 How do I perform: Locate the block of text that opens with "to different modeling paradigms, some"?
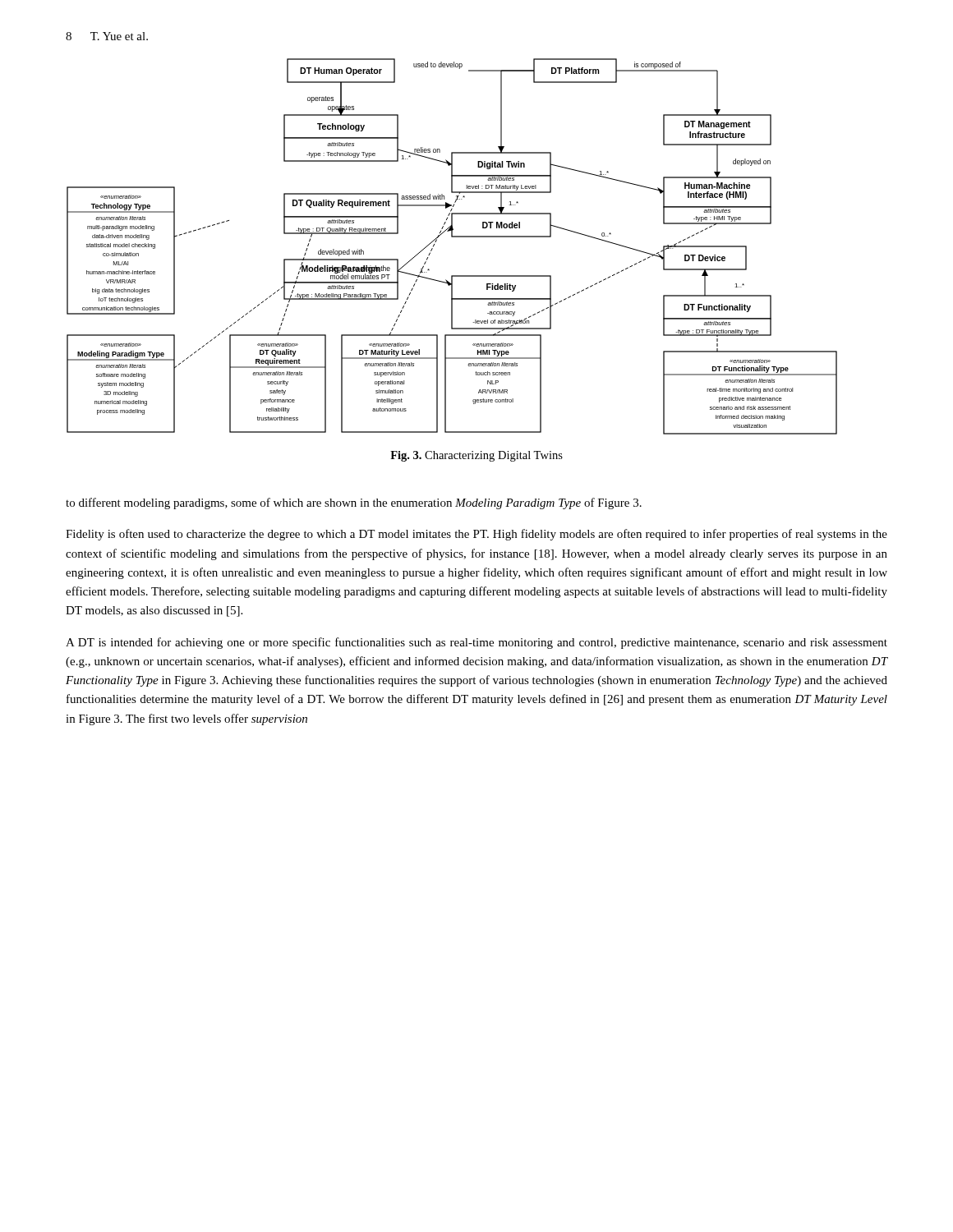[354, 503]
